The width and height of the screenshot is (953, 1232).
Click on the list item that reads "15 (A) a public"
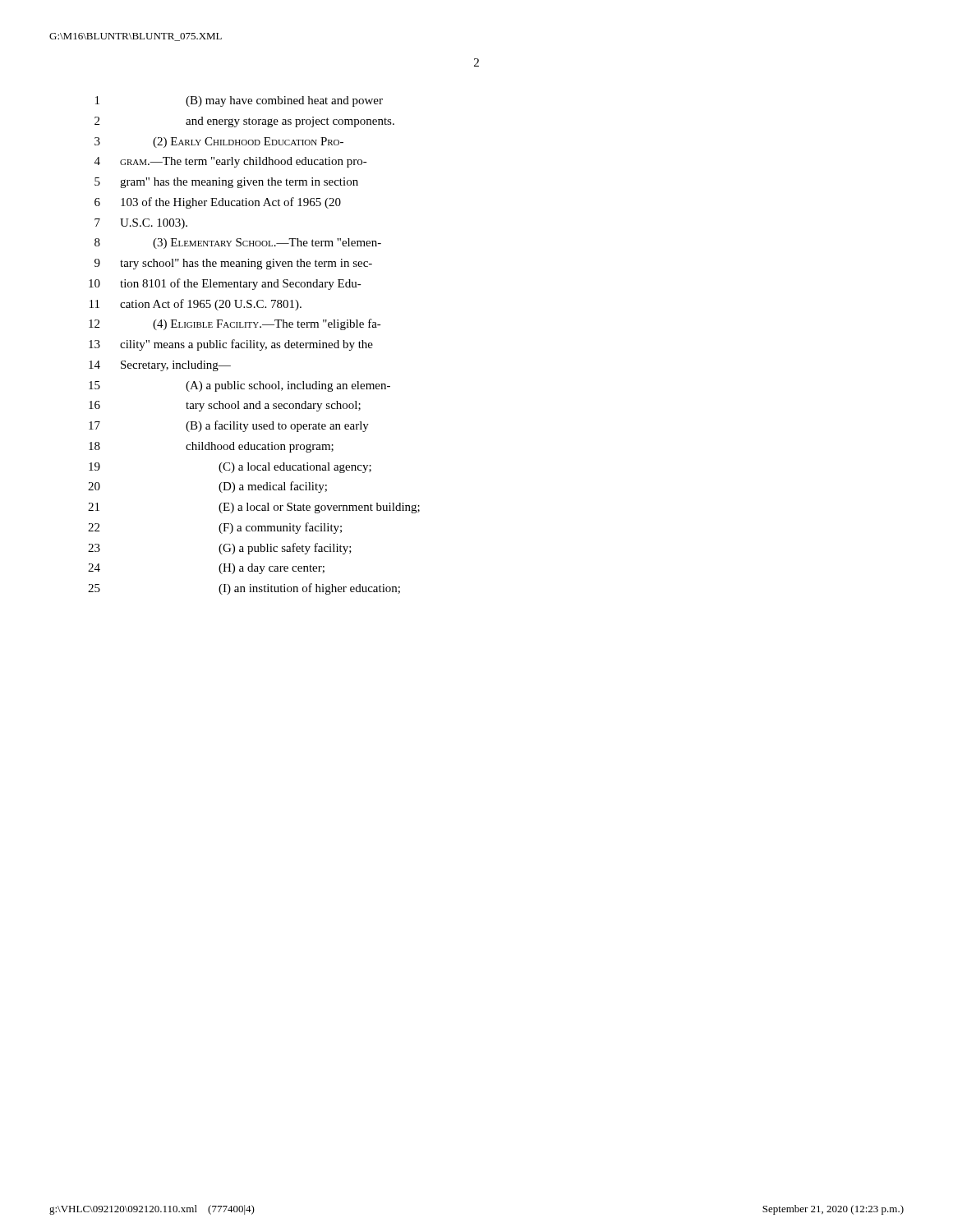pyautogui.click(x=239, y=386)
